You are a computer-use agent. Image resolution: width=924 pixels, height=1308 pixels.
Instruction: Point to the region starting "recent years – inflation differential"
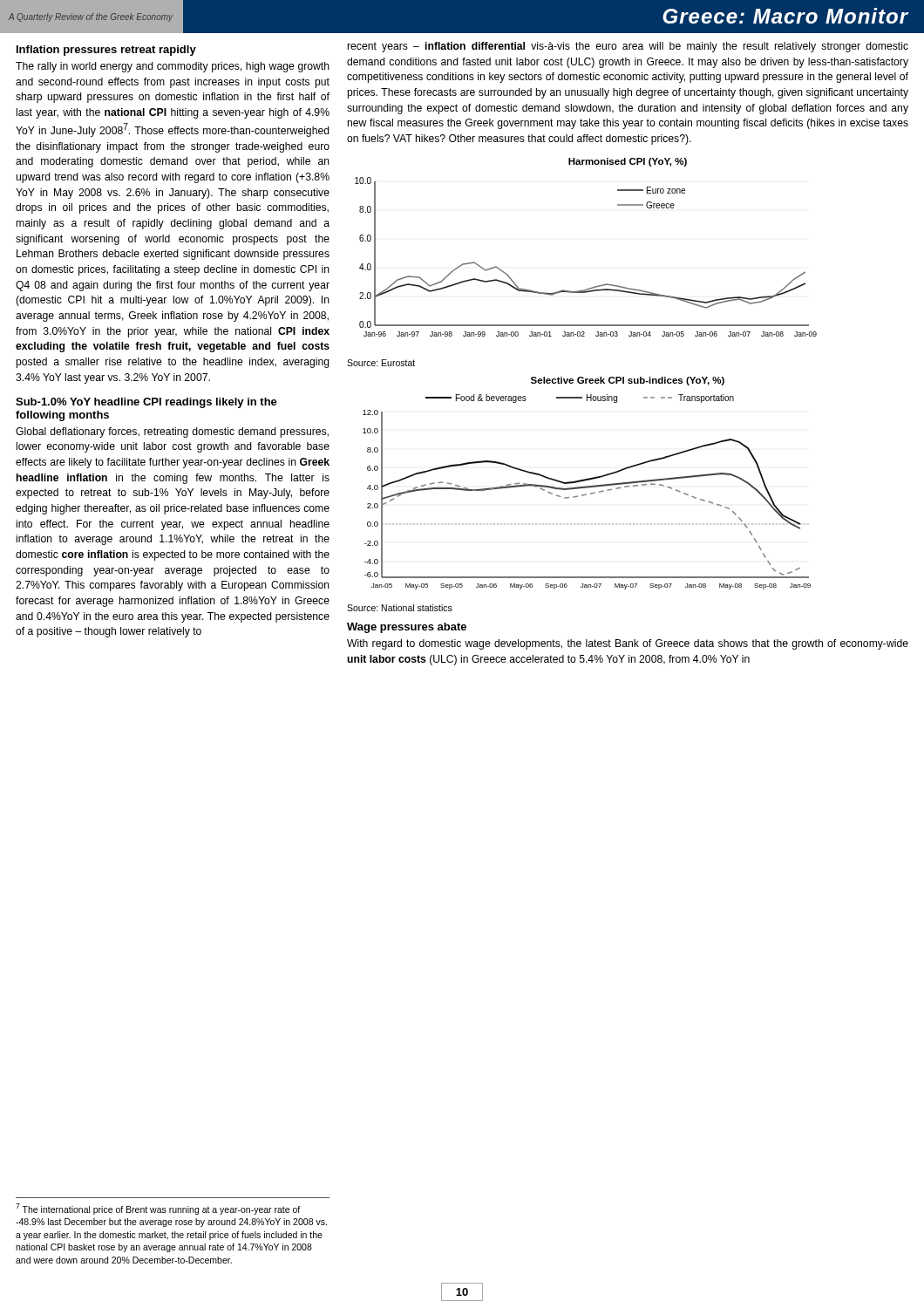tap(628, 93)
